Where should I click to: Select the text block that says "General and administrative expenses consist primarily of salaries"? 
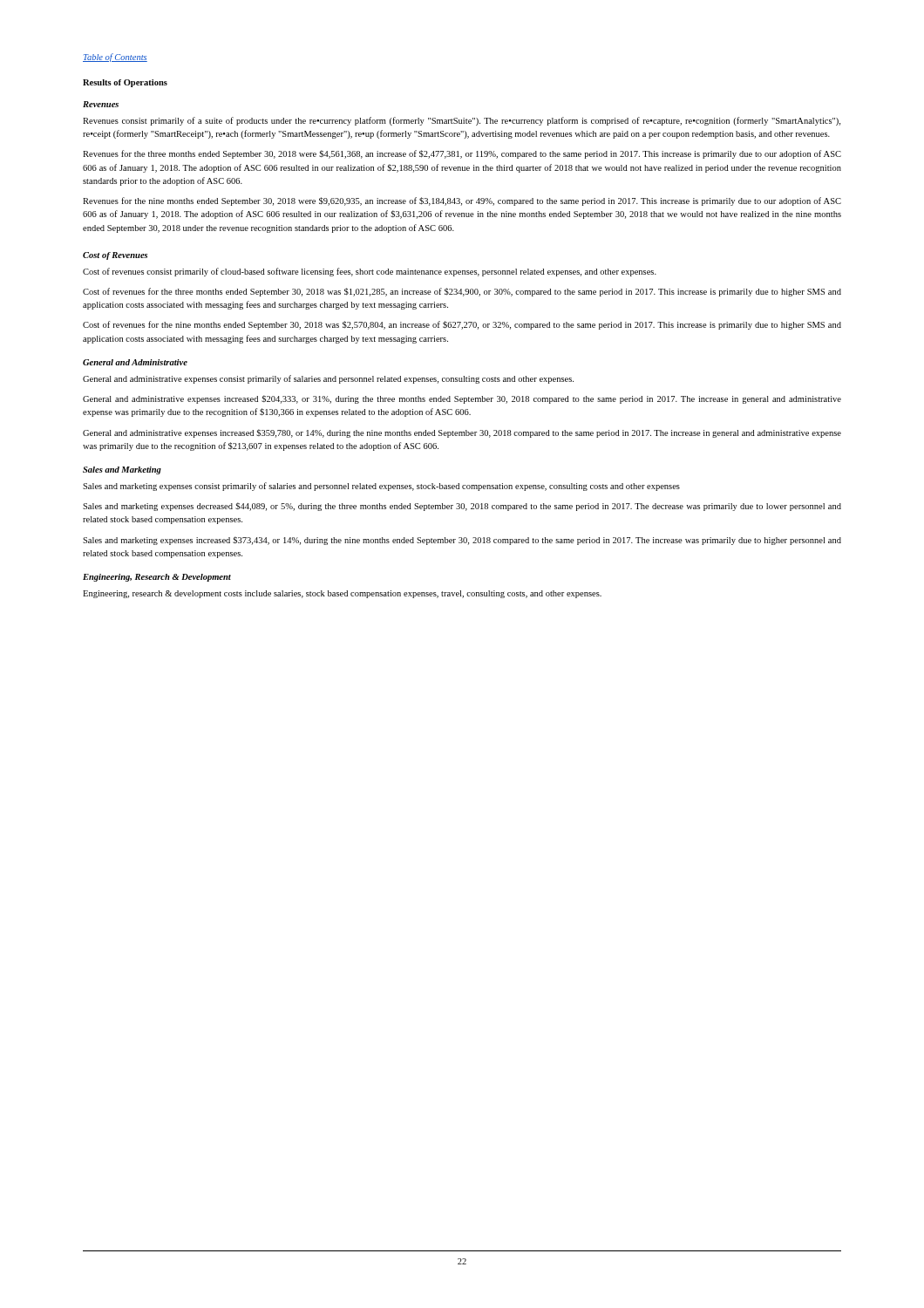click(x=462, y=379)
